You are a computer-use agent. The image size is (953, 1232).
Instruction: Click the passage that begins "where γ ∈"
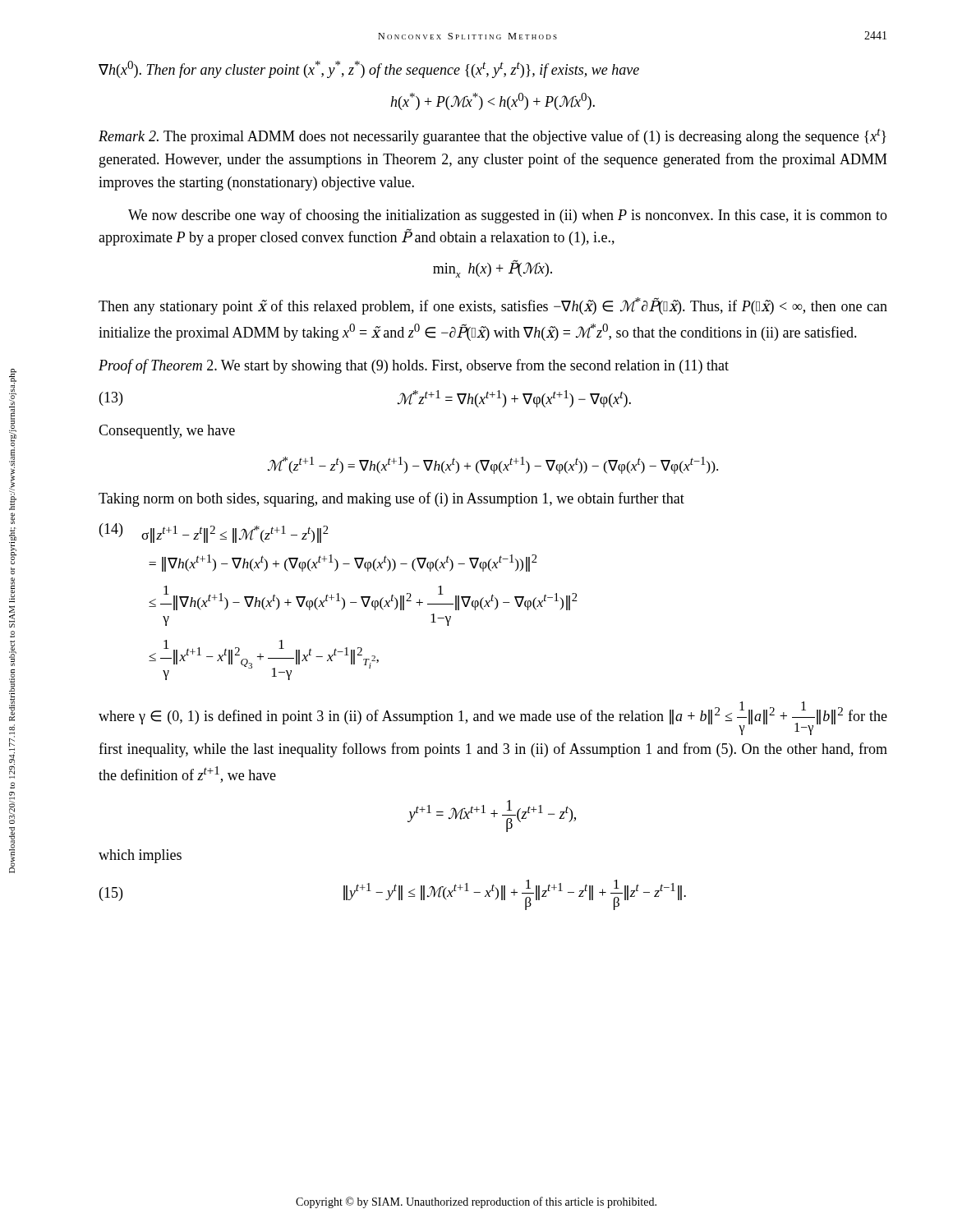click(493, 742)
